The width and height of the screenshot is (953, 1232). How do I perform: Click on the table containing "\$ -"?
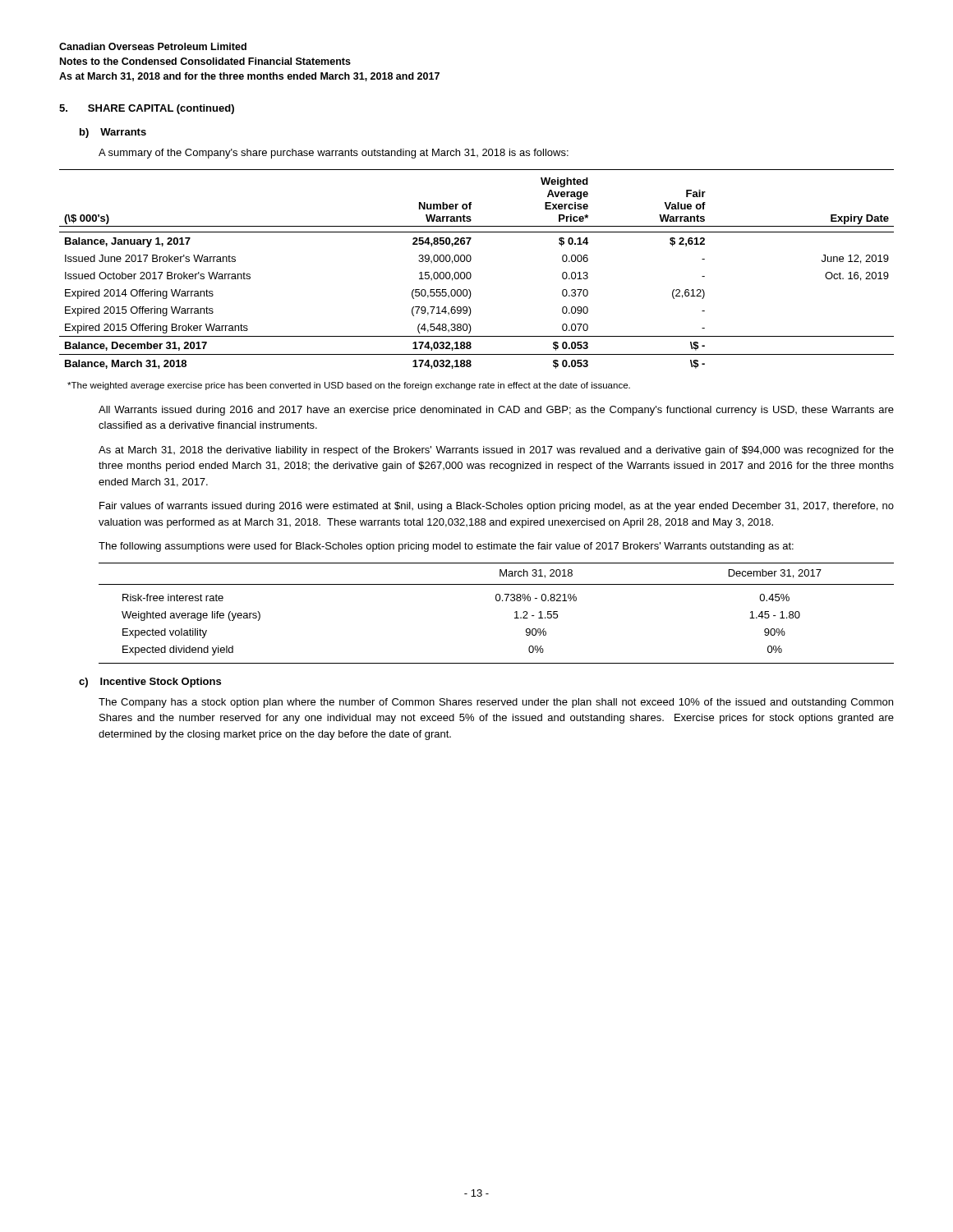[476, 270]
